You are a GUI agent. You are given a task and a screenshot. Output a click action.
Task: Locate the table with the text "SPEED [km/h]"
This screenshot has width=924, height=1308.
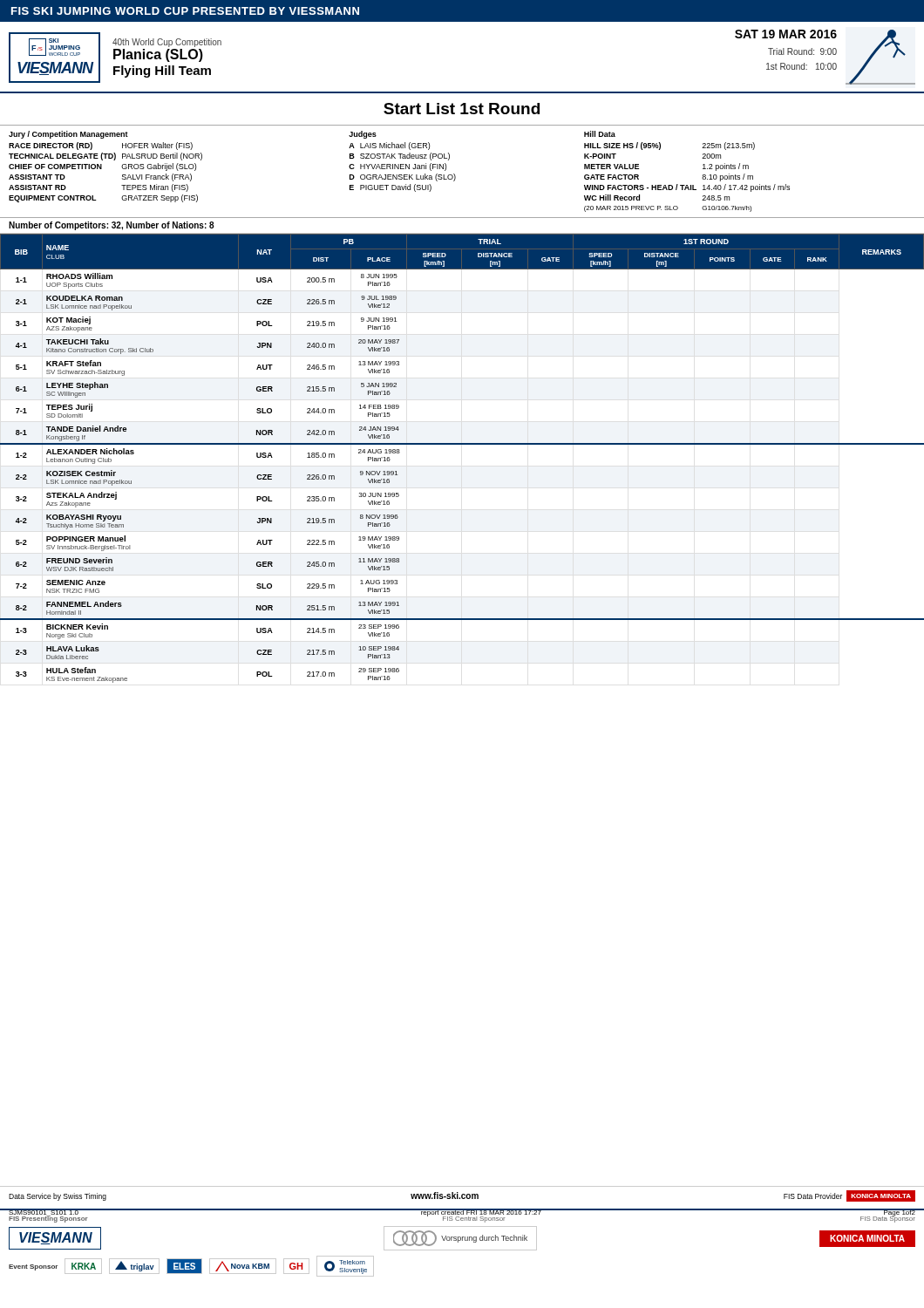coord(462,460)
